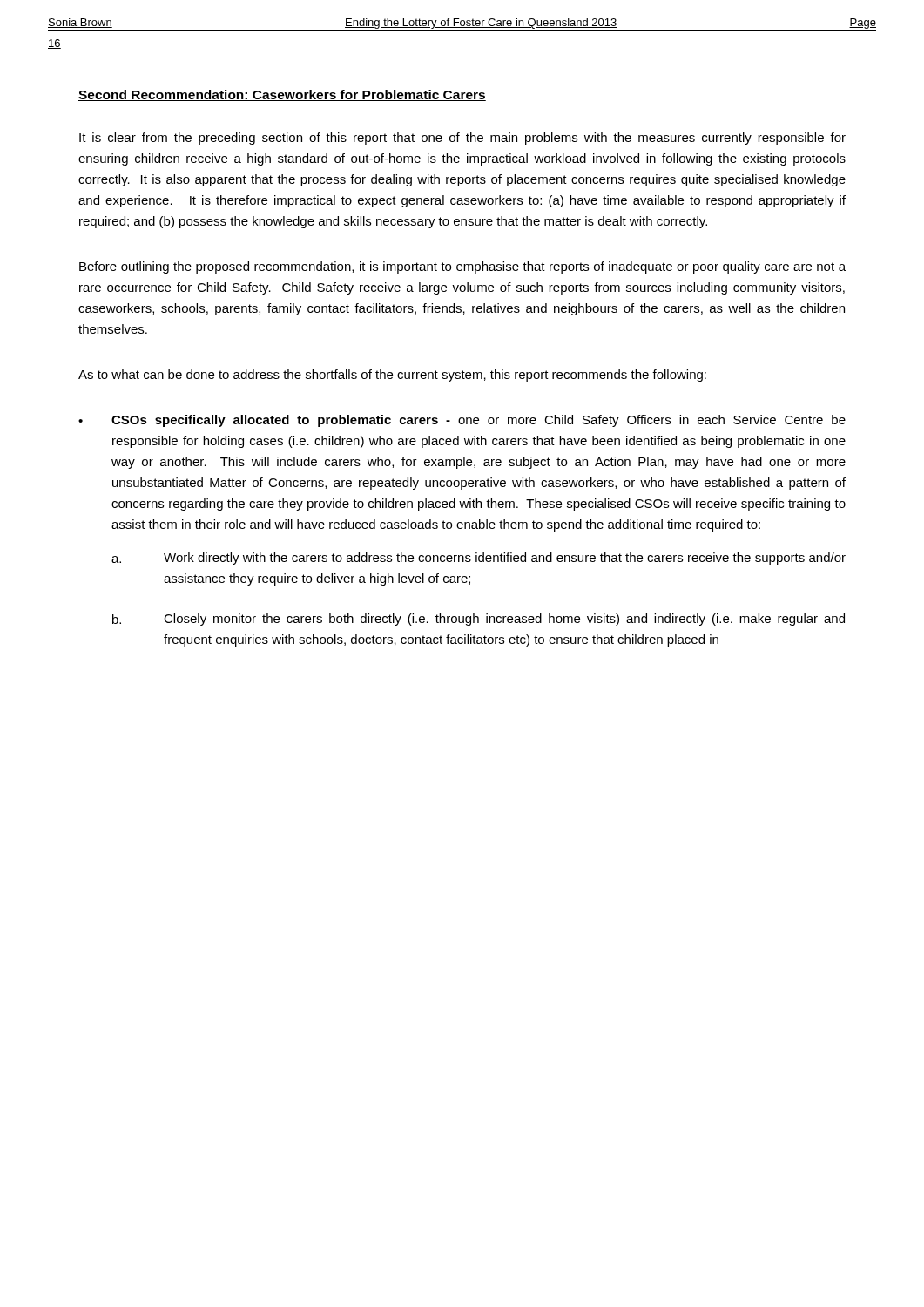924x1307 pixels.
Task: Click the passage that begins "Before outlining the proposed recommendation, it is"
Action: click(462, 298)
